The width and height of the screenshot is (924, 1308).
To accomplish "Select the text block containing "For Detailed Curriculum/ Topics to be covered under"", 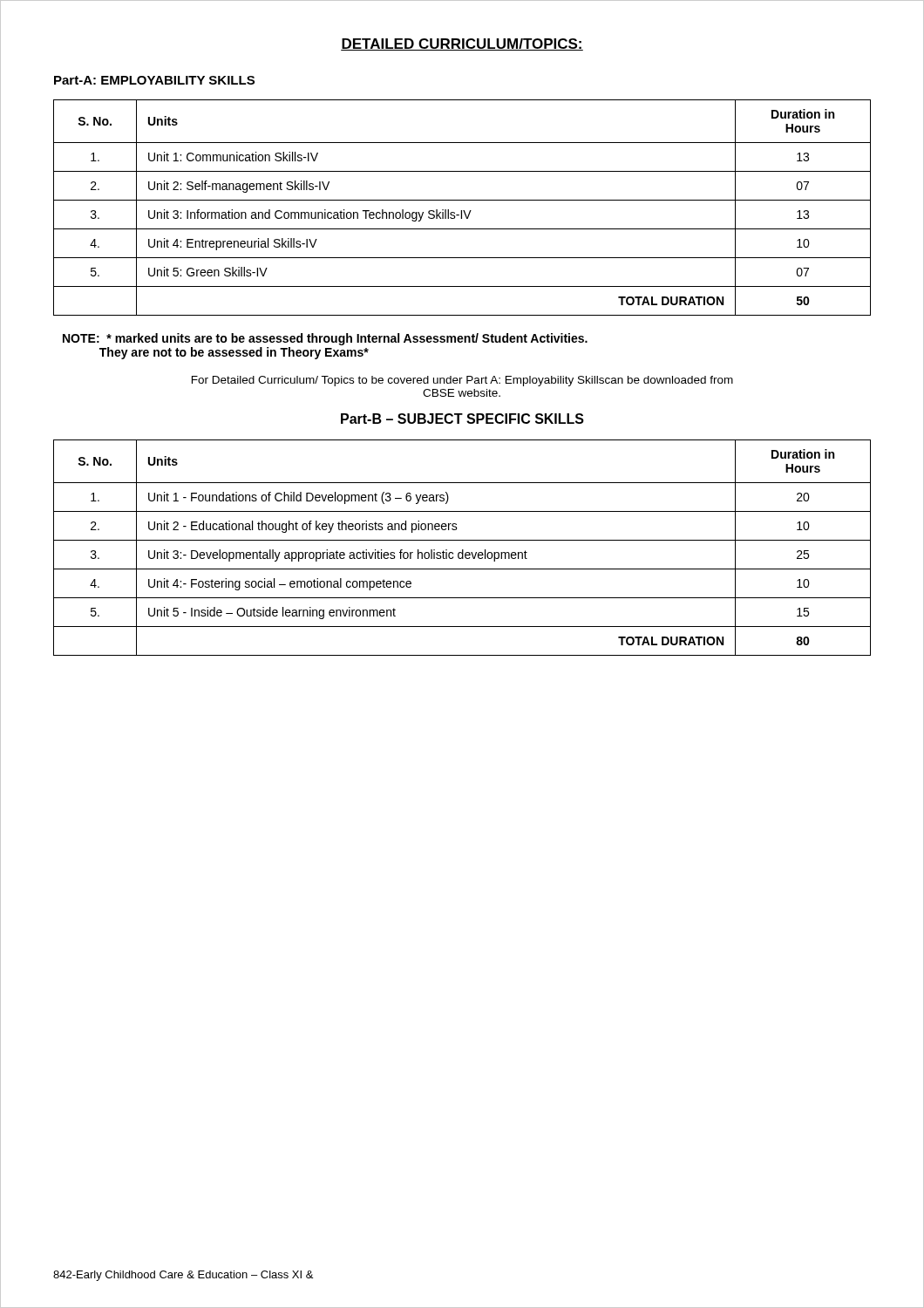I will pos(462,386).
